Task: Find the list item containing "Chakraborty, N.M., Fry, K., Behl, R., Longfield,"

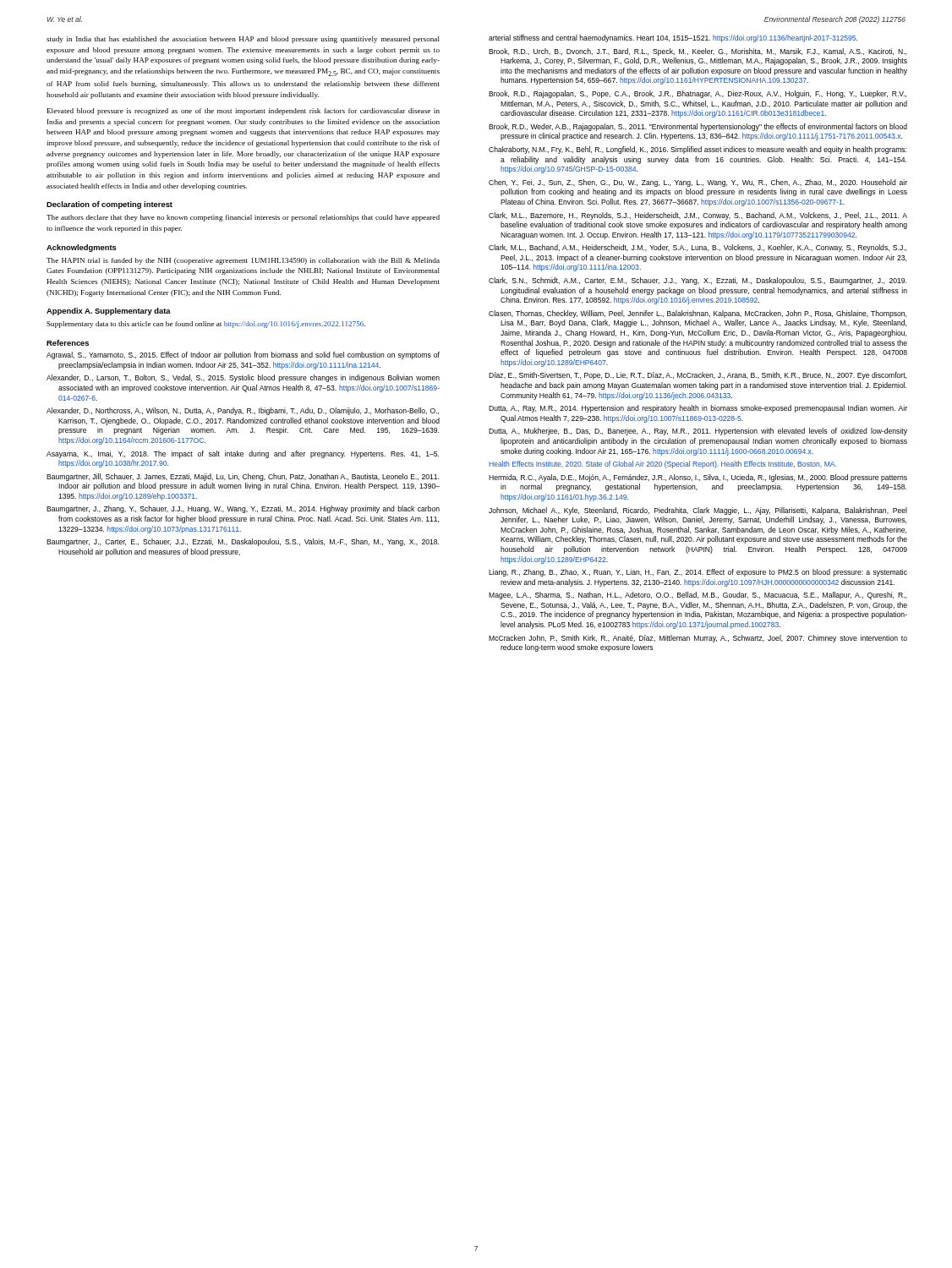Action: 698,159
